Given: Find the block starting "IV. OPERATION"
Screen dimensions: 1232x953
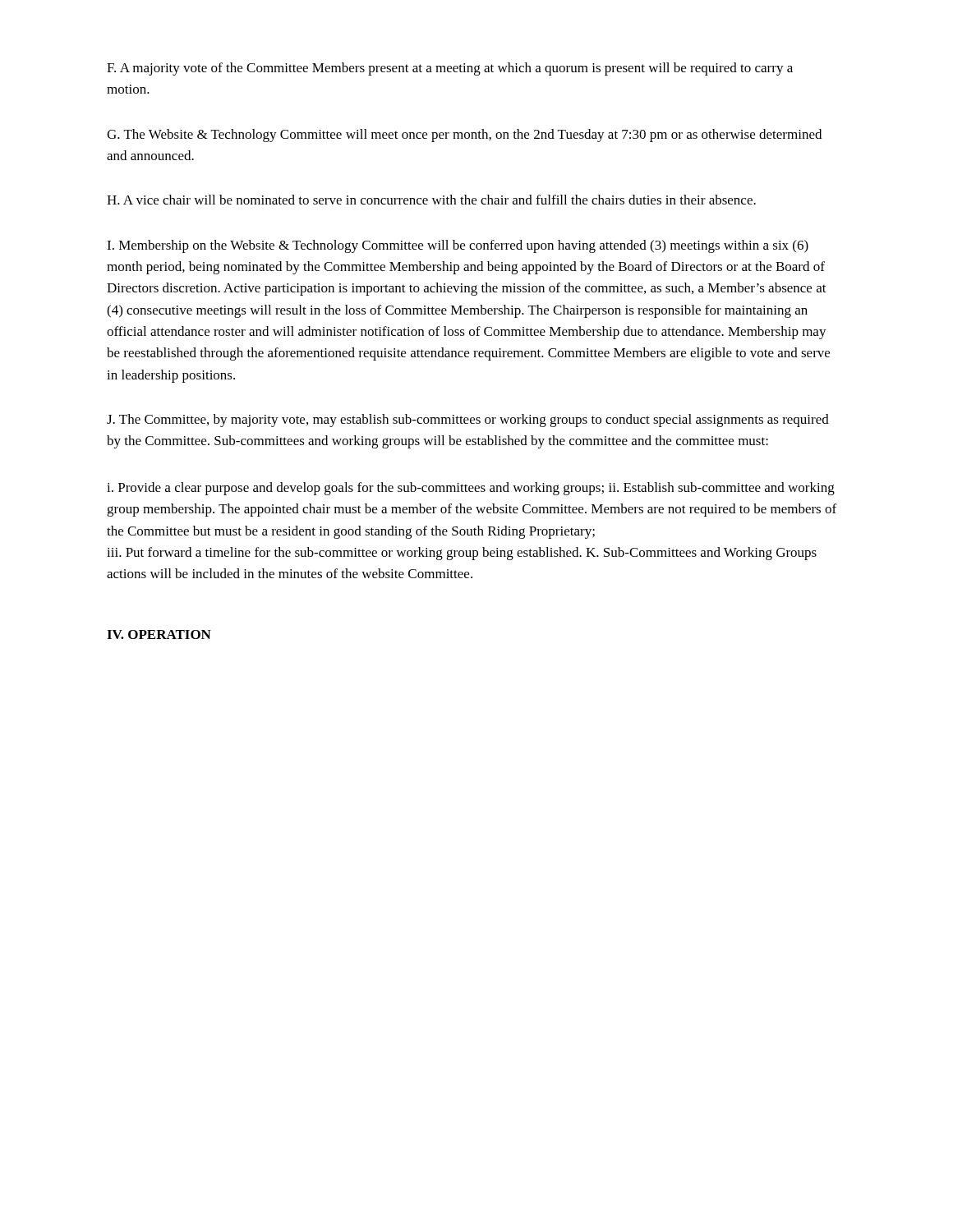Looking at the screenshot, I should click(x=159, y=634).
